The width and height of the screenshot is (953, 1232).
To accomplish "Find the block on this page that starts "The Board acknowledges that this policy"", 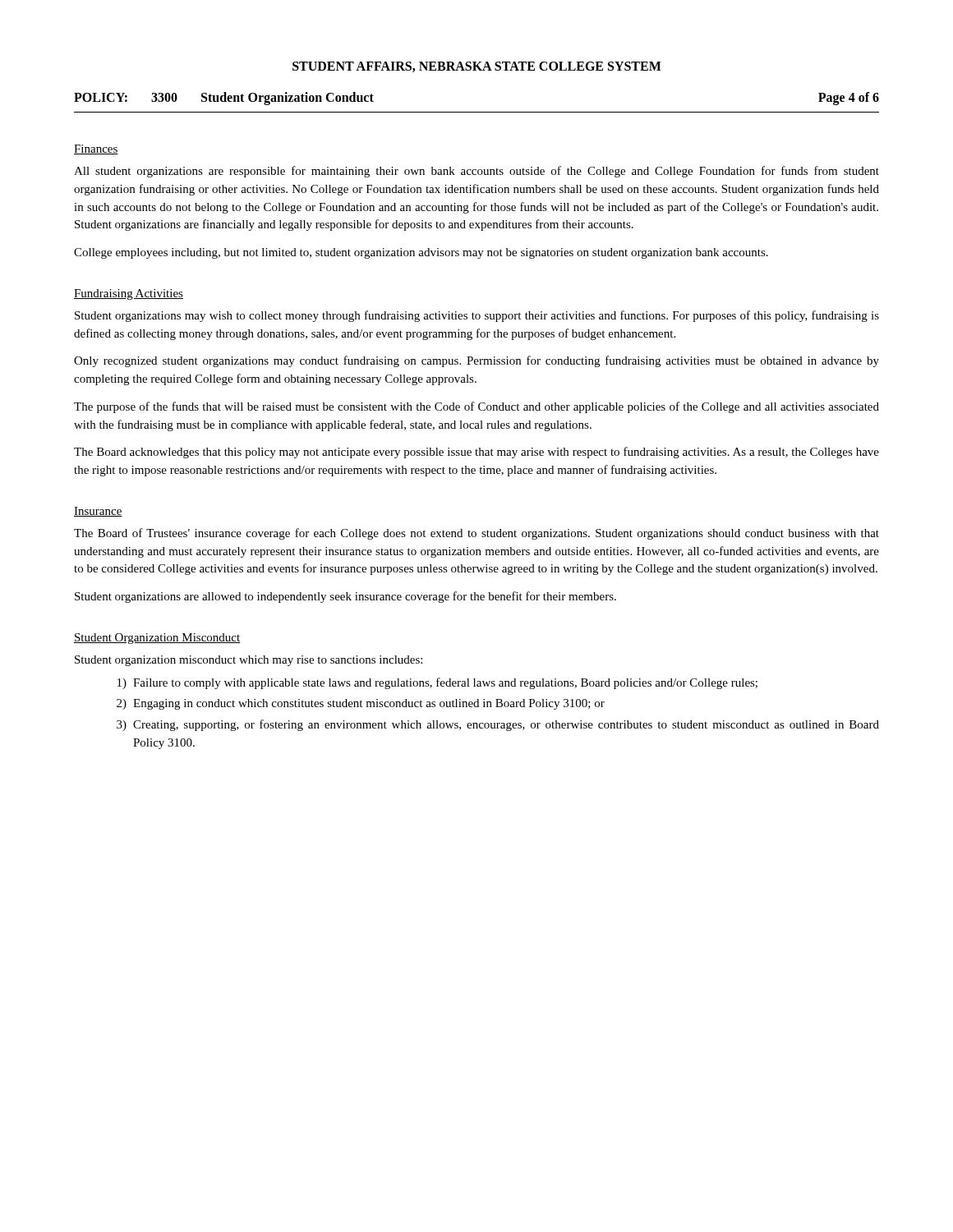I will (476, 461).
